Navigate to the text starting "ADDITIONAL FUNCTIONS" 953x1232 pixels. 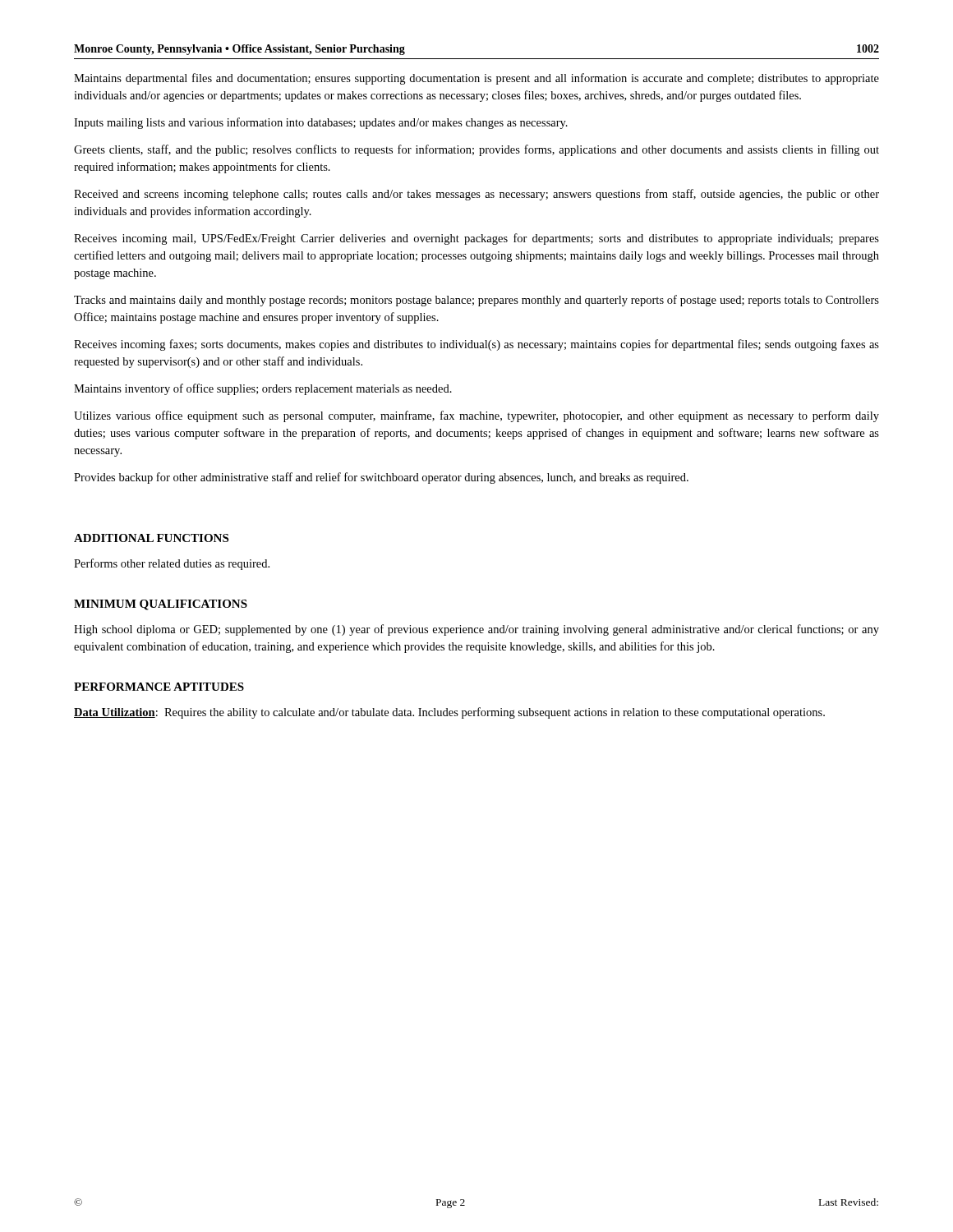pos(151,538)
